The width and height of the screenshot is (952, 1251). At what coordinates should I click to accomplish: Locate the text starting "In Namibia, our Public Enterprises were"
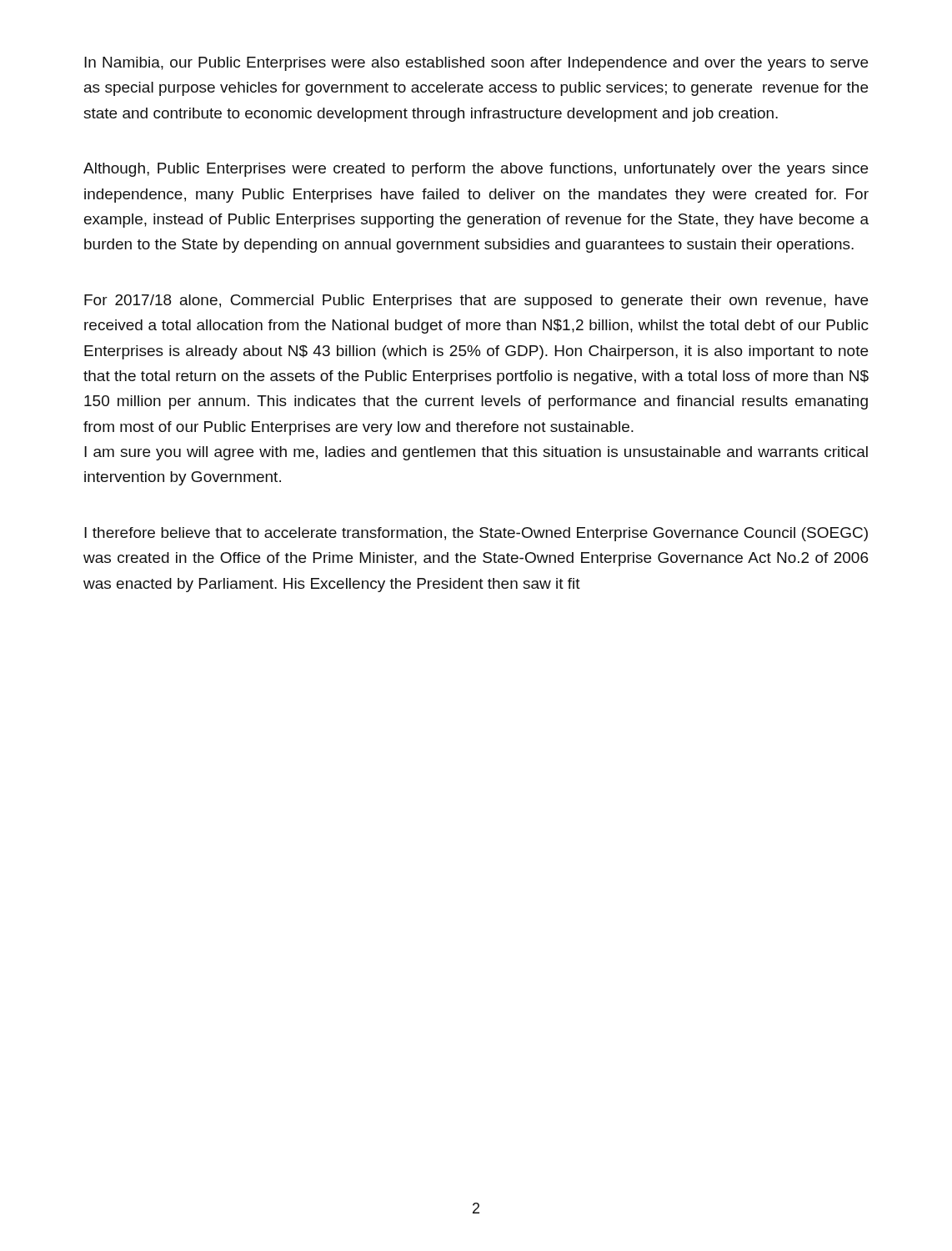pyautogui.click(x=476, y=88)
